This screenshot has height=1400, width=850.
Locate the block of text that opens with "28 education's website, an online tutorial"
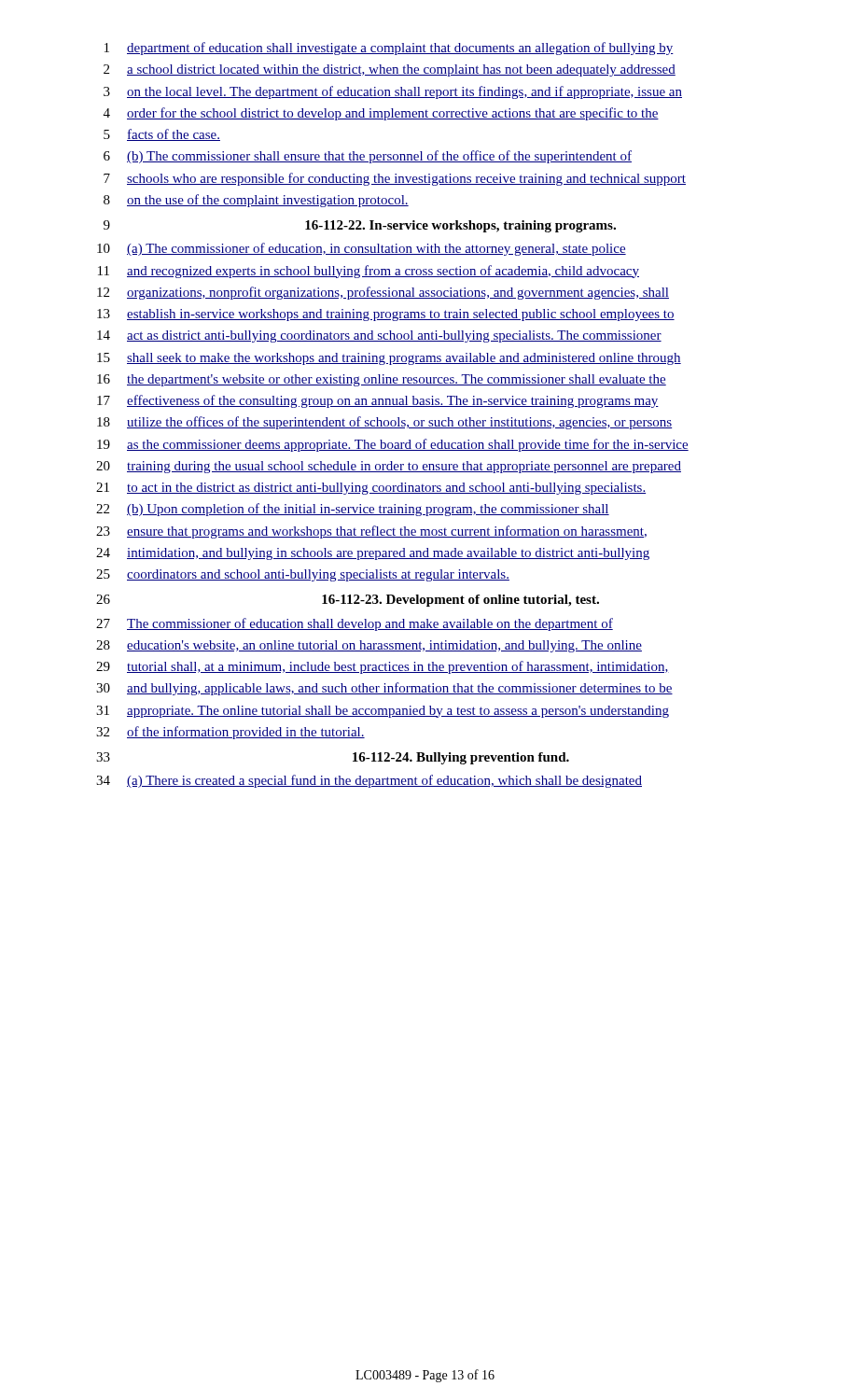click(x=434, y=645)
